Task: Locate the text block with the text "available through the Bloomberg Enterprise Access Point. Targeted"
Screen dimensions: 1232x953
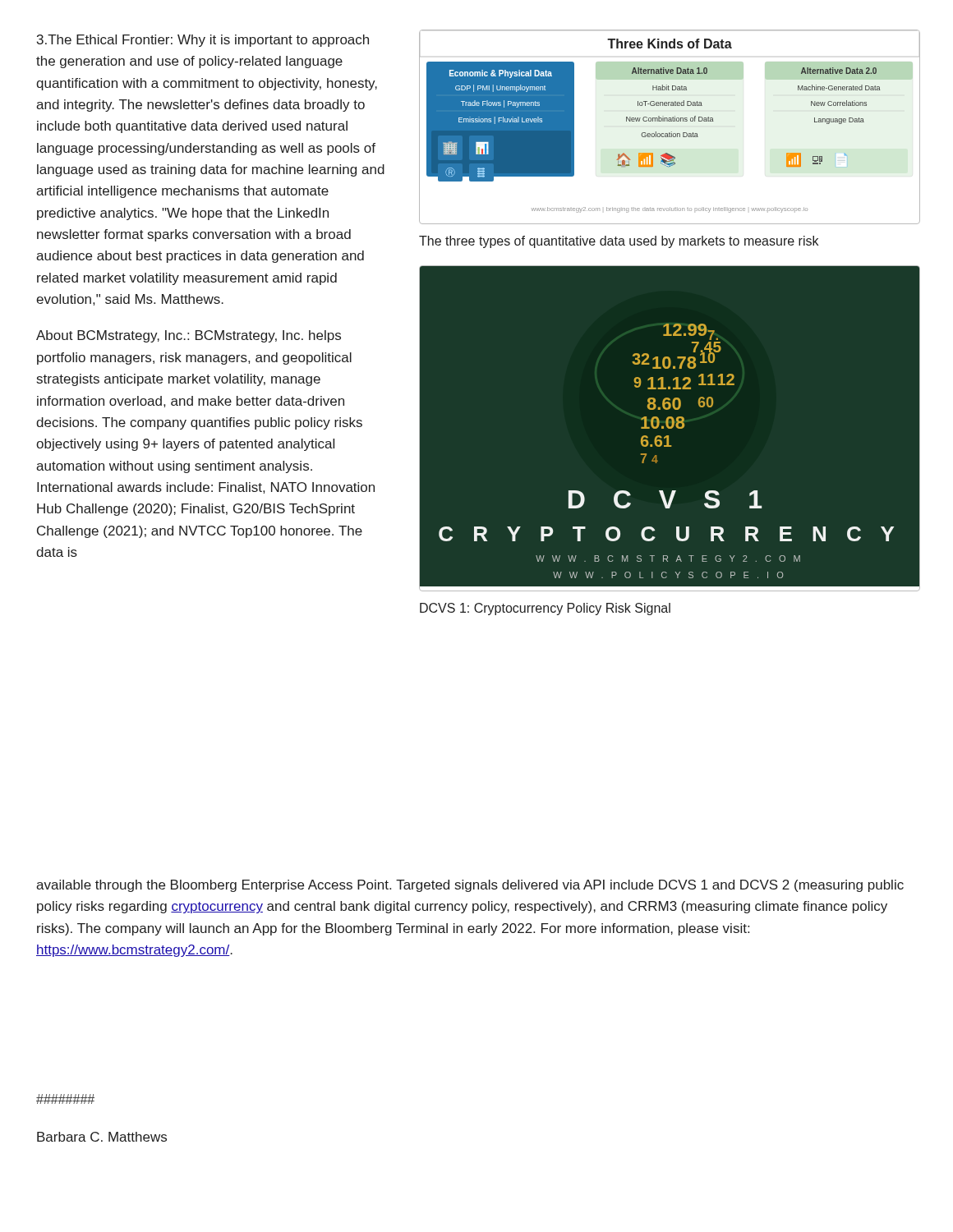Action: (x=470, y=917)
